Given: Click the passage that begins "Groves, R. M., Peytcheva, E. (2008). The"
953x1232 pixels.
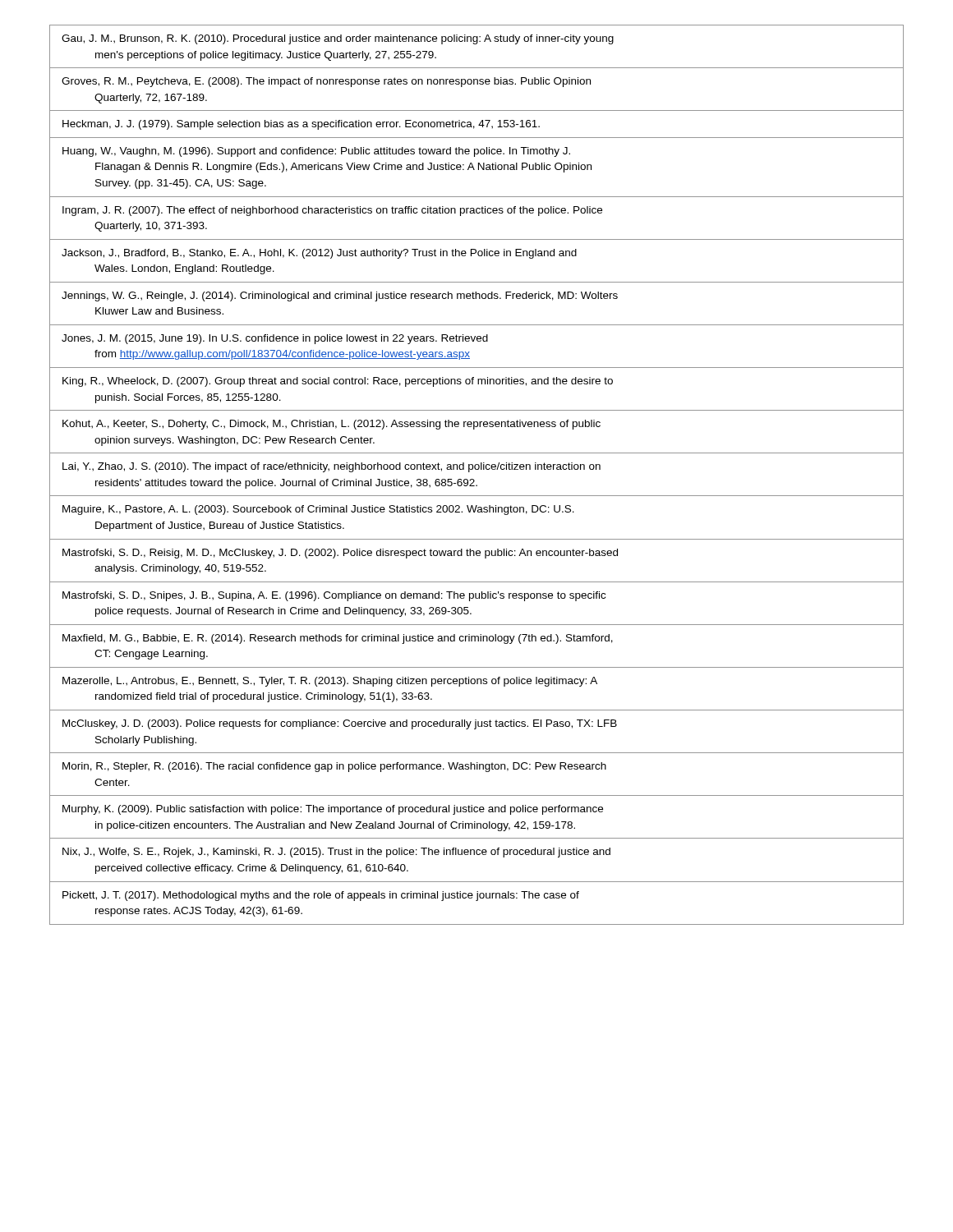Looking at the screenshot, I should [x=476, y=90].
